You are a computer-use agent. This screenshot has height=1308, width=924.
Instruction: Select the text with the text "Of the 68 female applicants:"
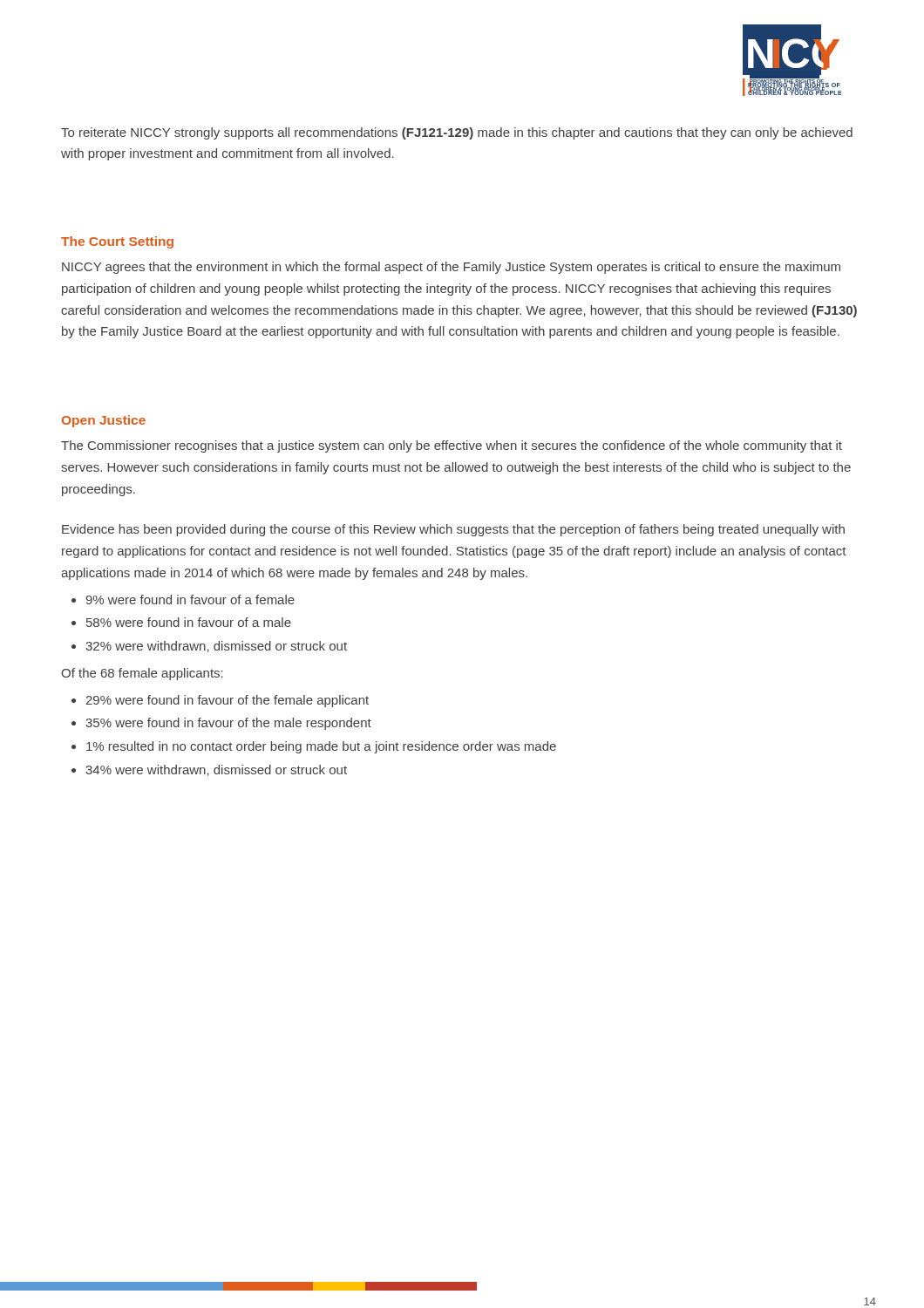[142, 673]
